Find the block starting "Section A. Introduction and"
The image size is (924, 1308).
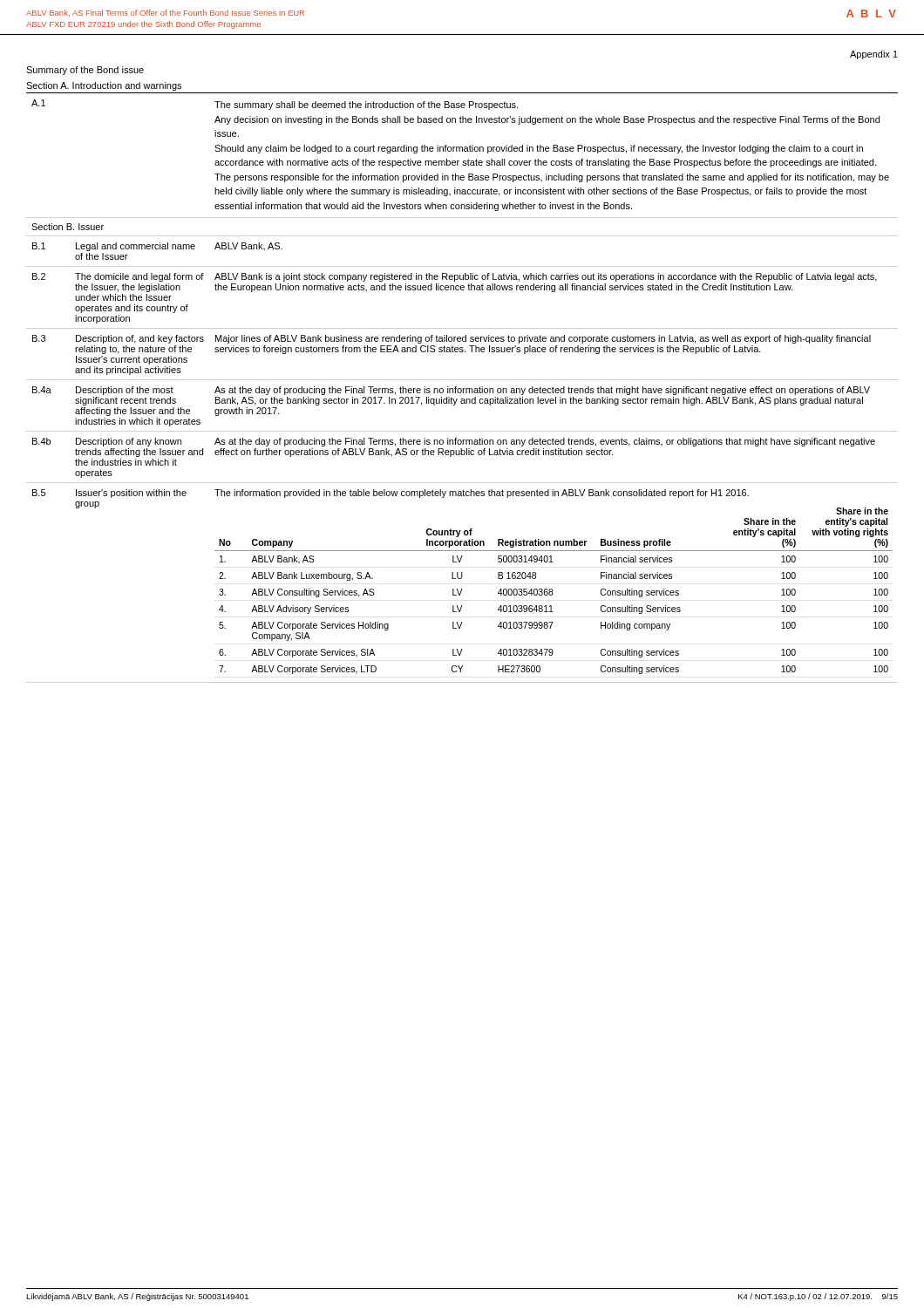tap(104, 85)
